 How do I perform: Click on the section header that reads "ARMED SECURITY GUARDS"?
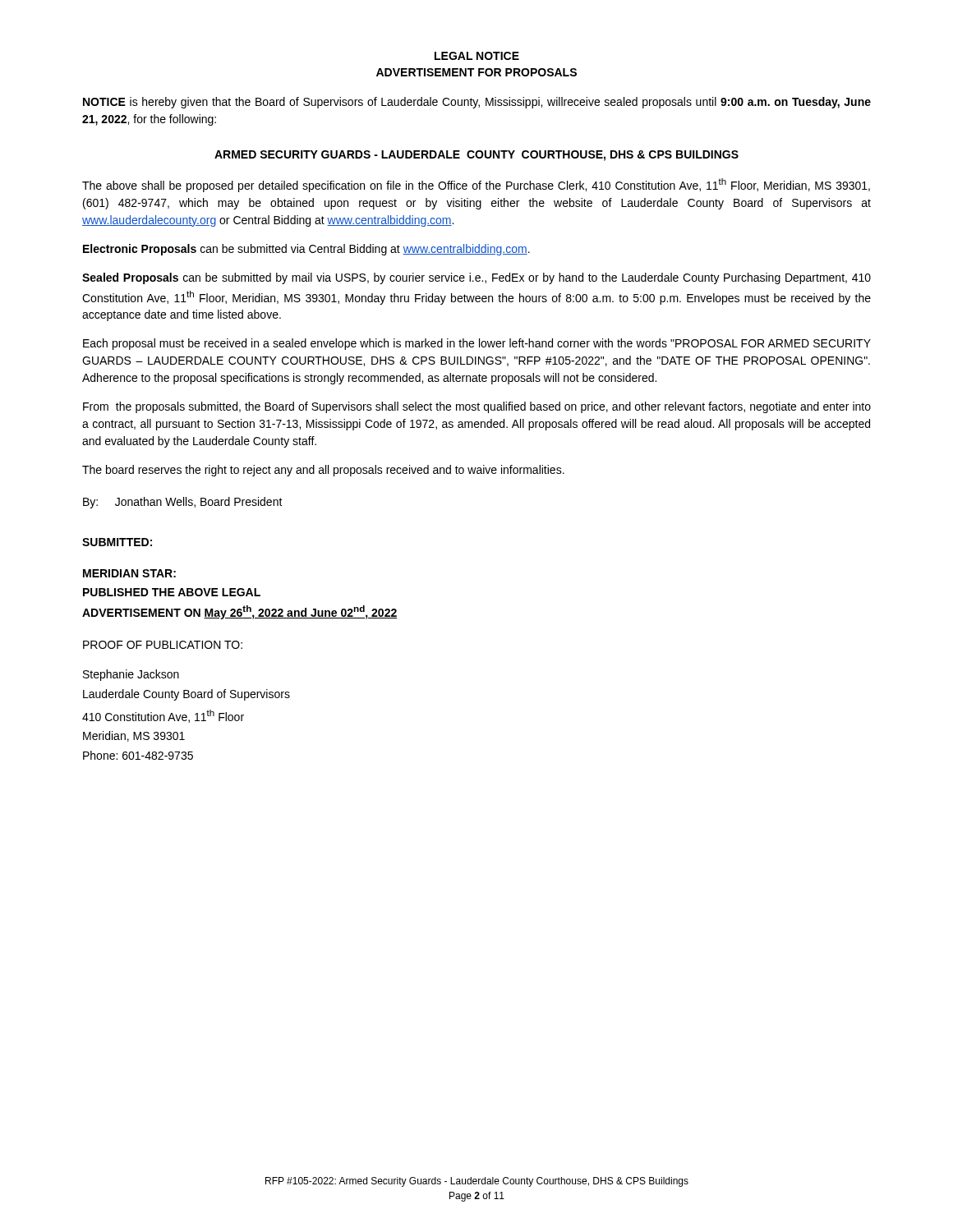pyautogui.click(x=476, y=154)
